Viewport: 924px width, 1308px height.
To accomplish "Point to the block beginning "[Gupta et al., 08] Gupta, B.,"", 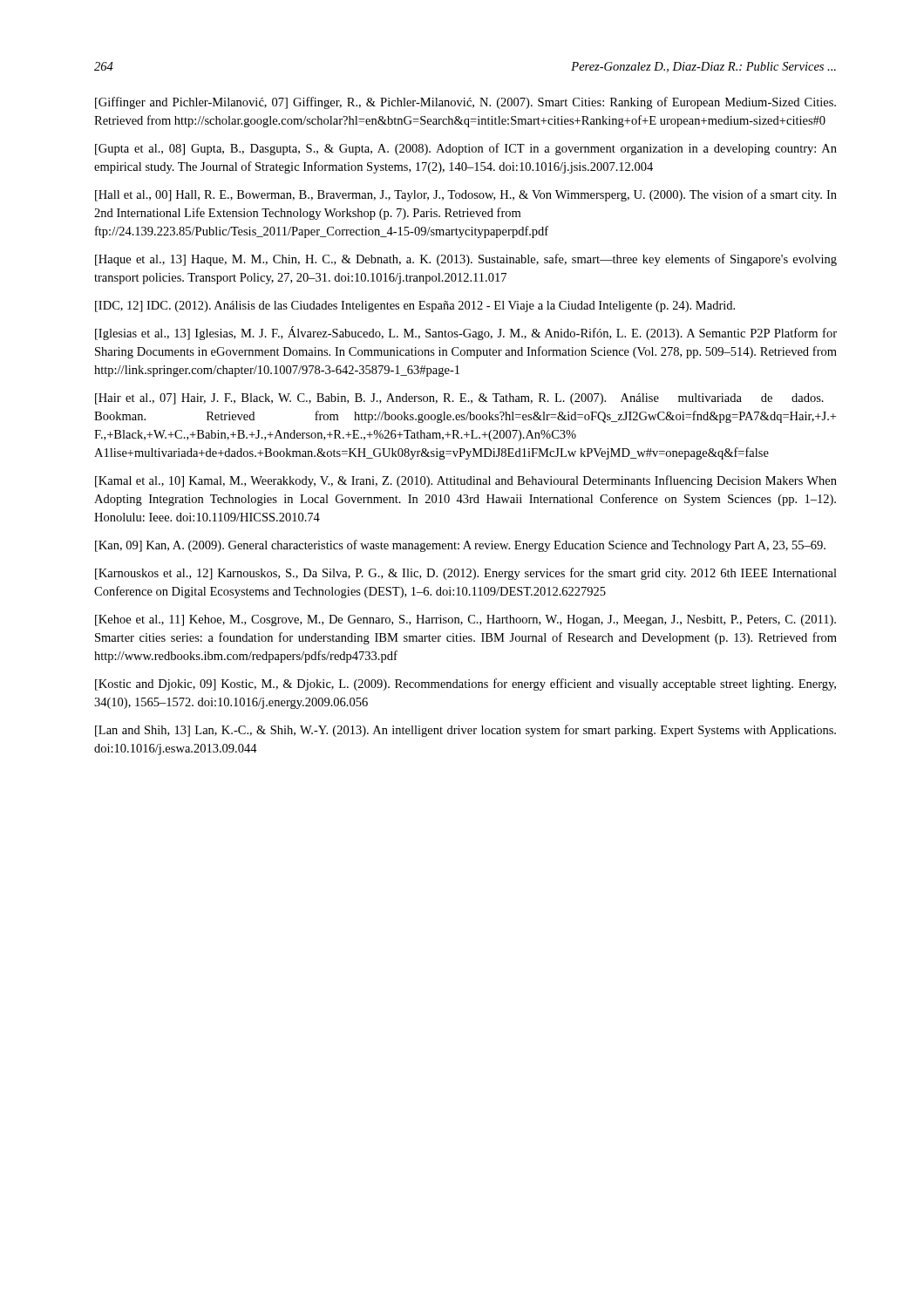I will point(466,157).
